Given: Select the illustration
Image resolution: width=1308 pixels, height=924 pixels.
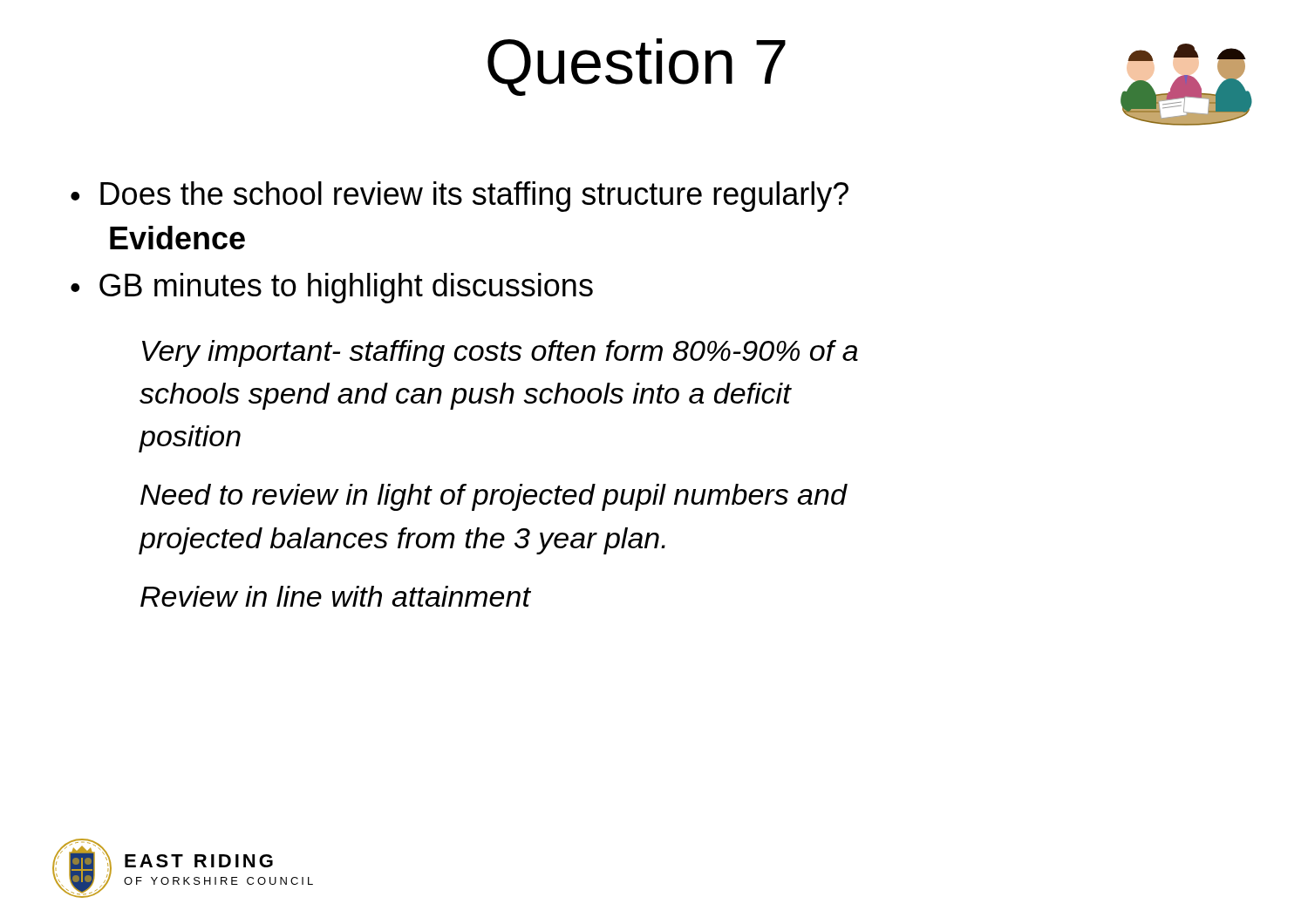Looking at the screenshot, I should [x=1186, y=78].
